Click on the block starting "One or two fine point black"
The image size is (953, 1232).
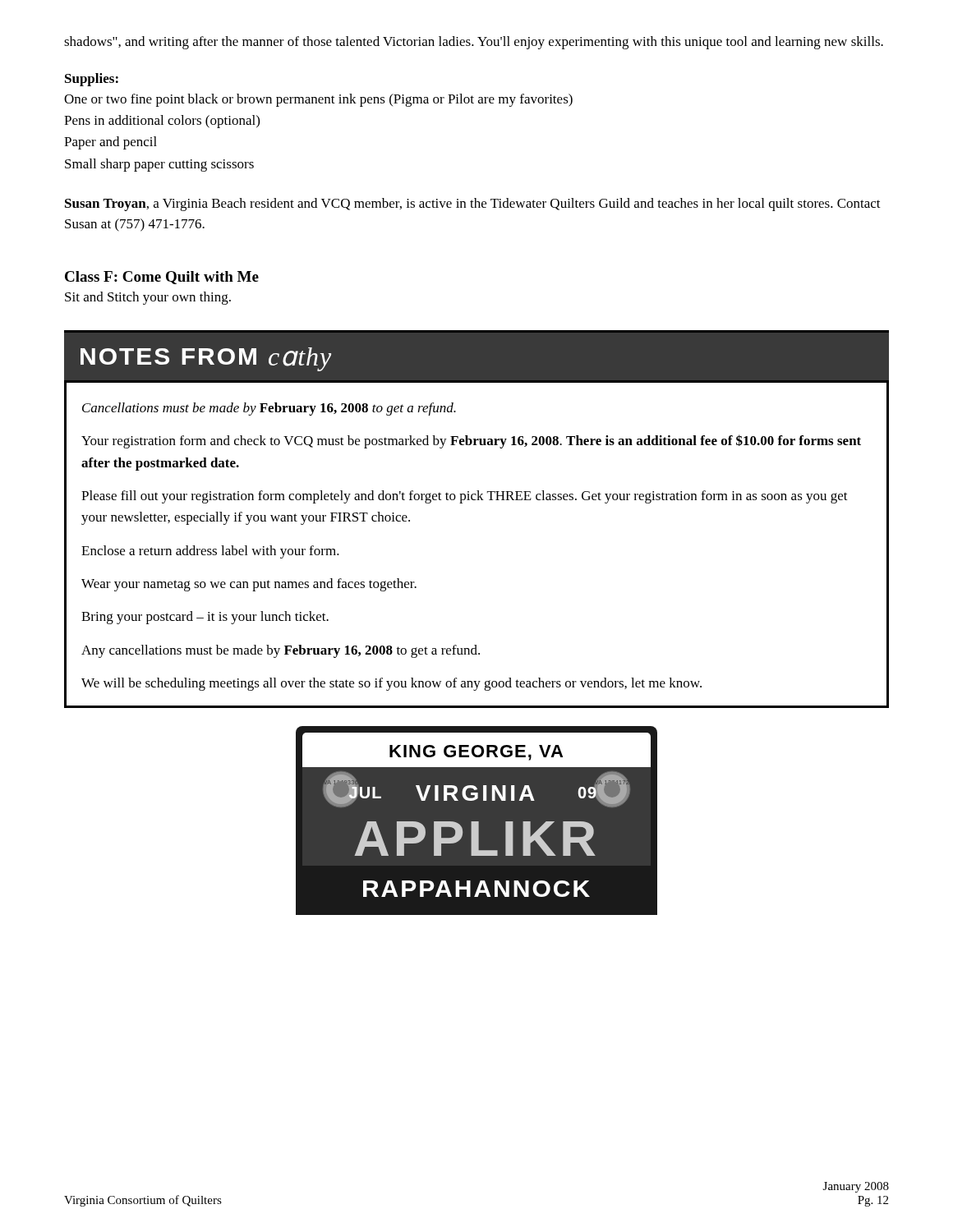pyautogui.click(x=318, y=100)
